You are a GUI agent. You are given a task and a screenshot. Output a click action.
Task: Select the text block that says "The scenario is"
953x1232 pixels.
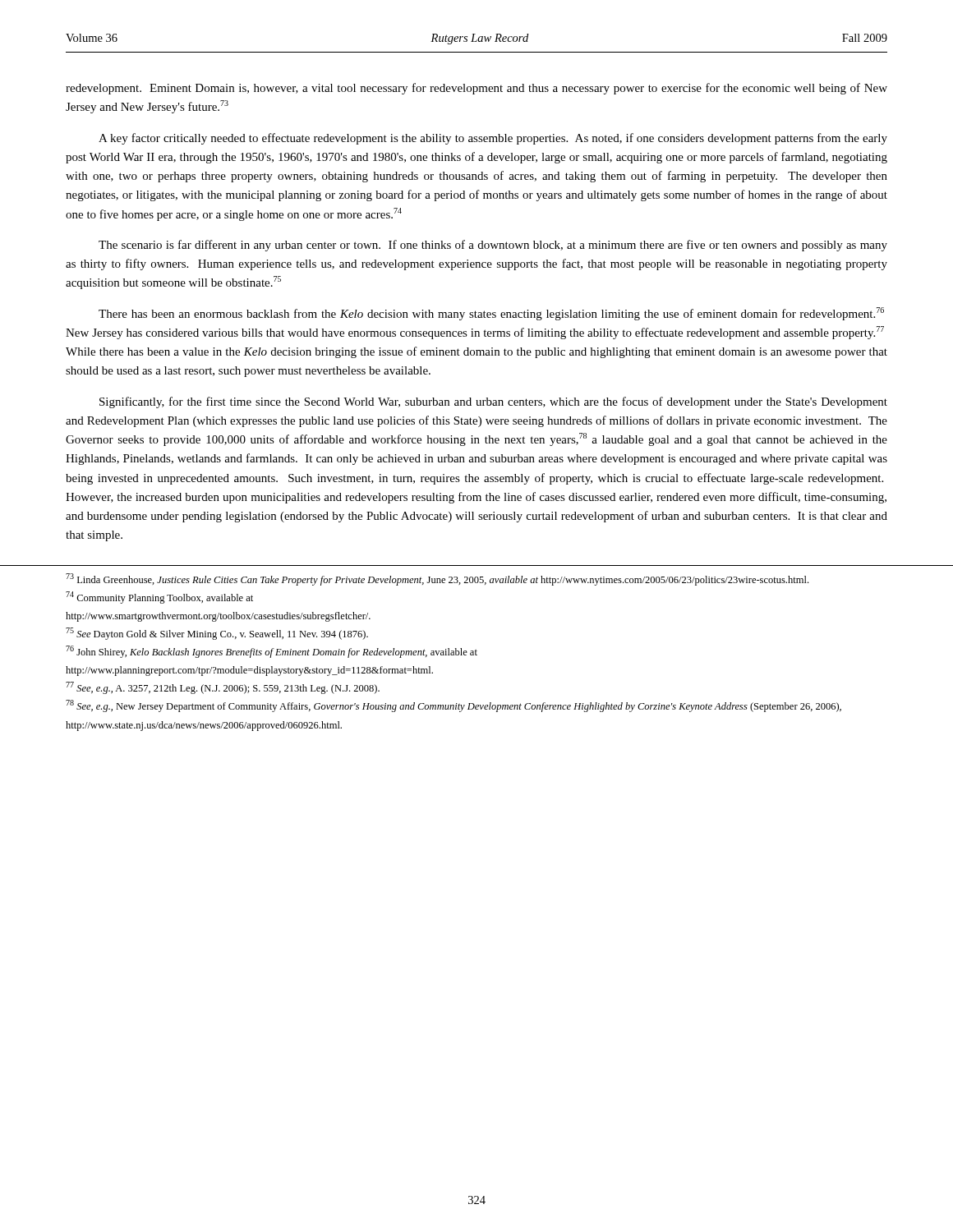click(476, 264)
